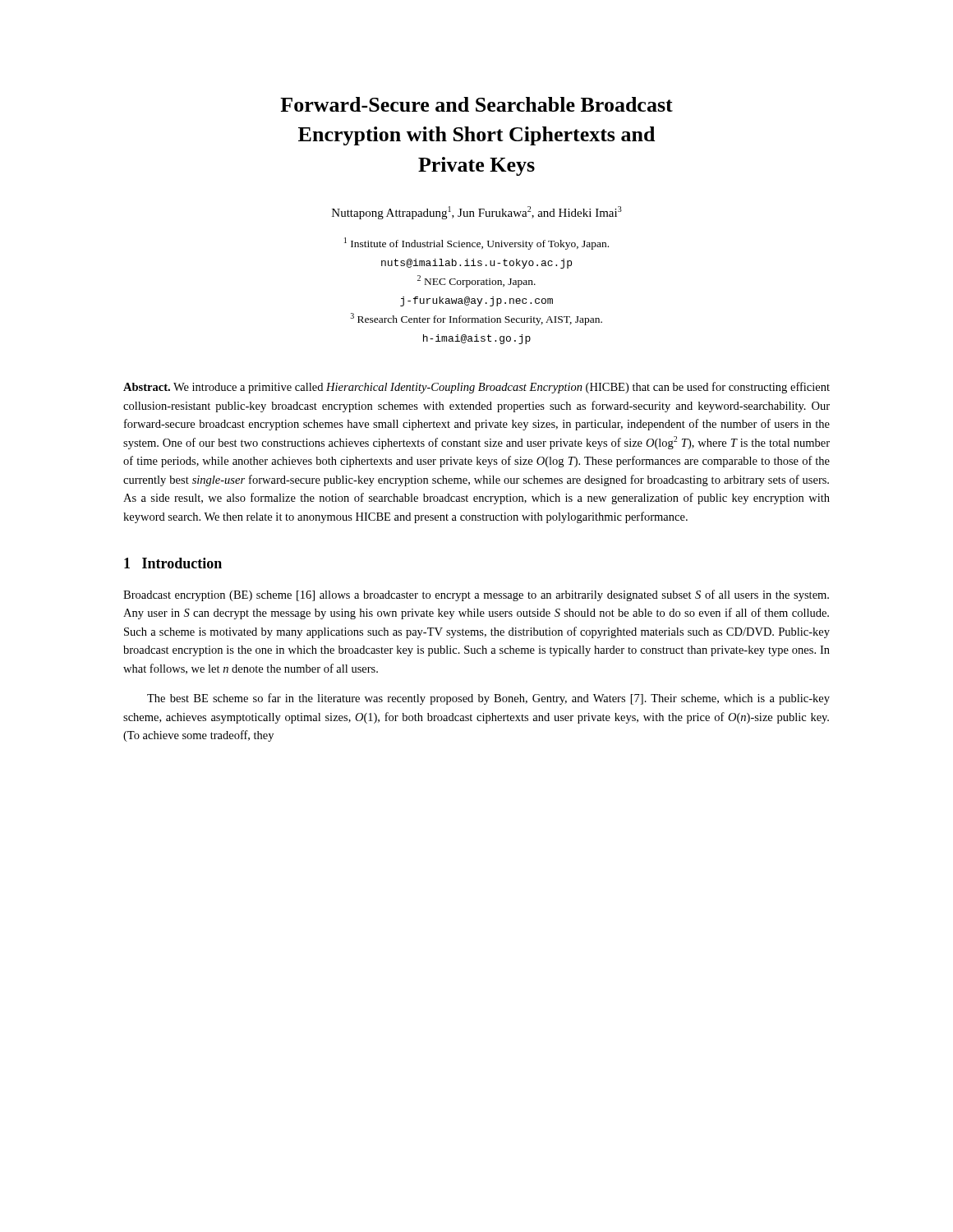Click the title
Viewport: 953px width, 1232px height.
pyautogui.click(x=476, y=135)
